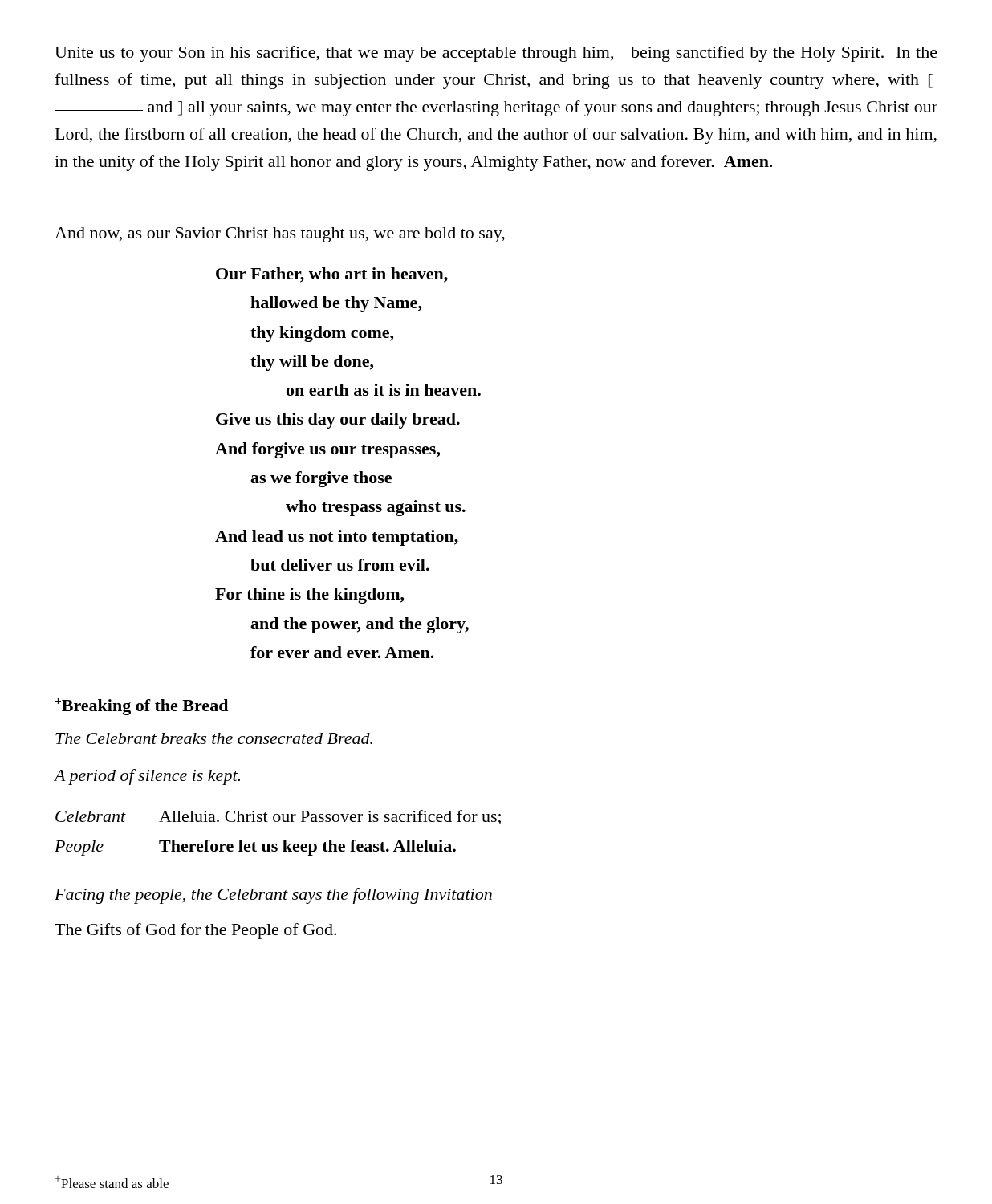
Task: Point to the block beginning "Unite us to your Son"
Action: tap(496, 106)
